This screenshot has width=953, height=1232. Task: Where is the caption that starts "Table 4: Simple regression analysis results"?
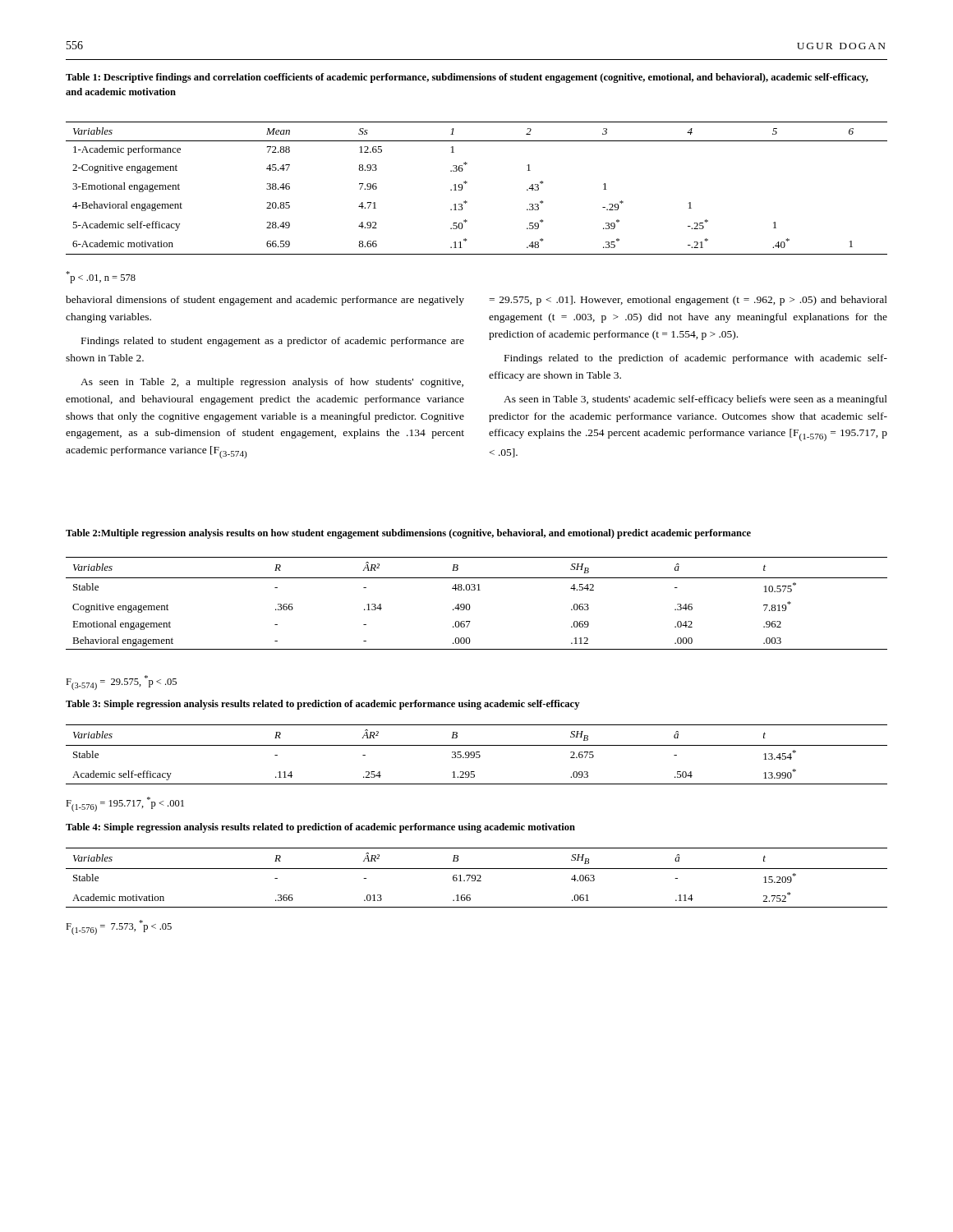point(320,827)
